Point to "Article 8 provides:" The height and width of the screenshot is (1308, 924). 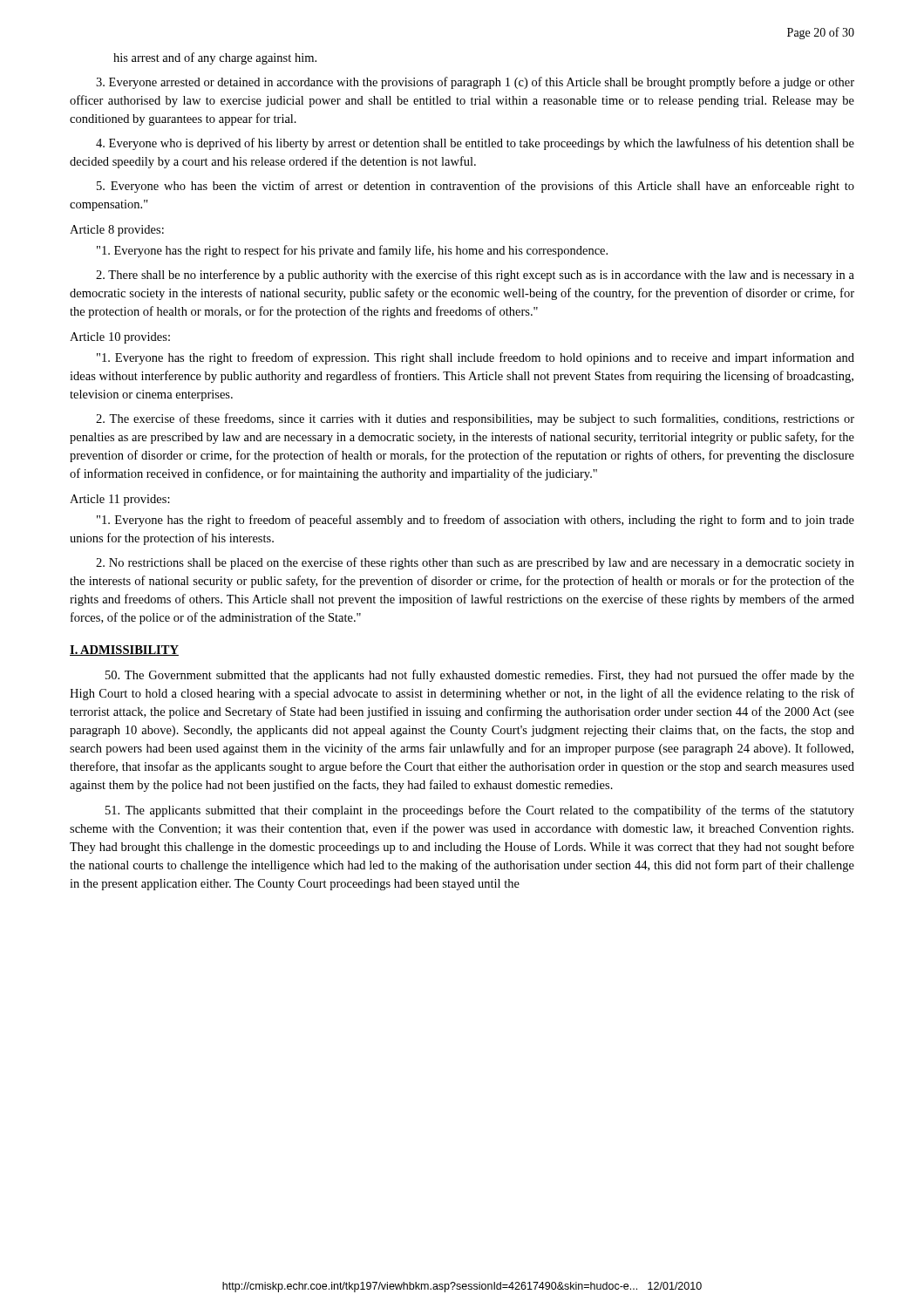[117, 229]
